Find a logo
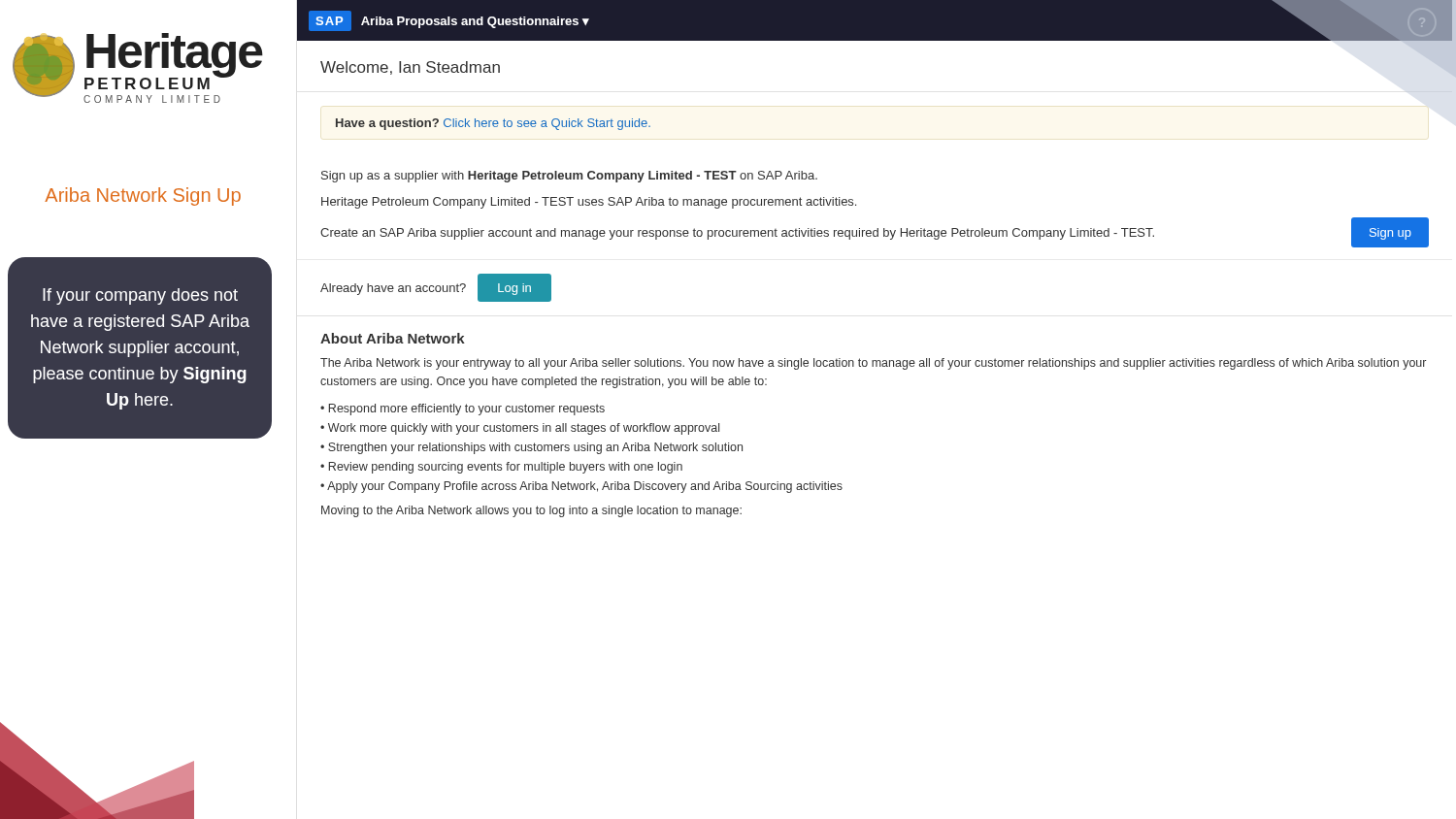Image resolution: width=1456 pixels, height=819 pixels. pos(136,66)
